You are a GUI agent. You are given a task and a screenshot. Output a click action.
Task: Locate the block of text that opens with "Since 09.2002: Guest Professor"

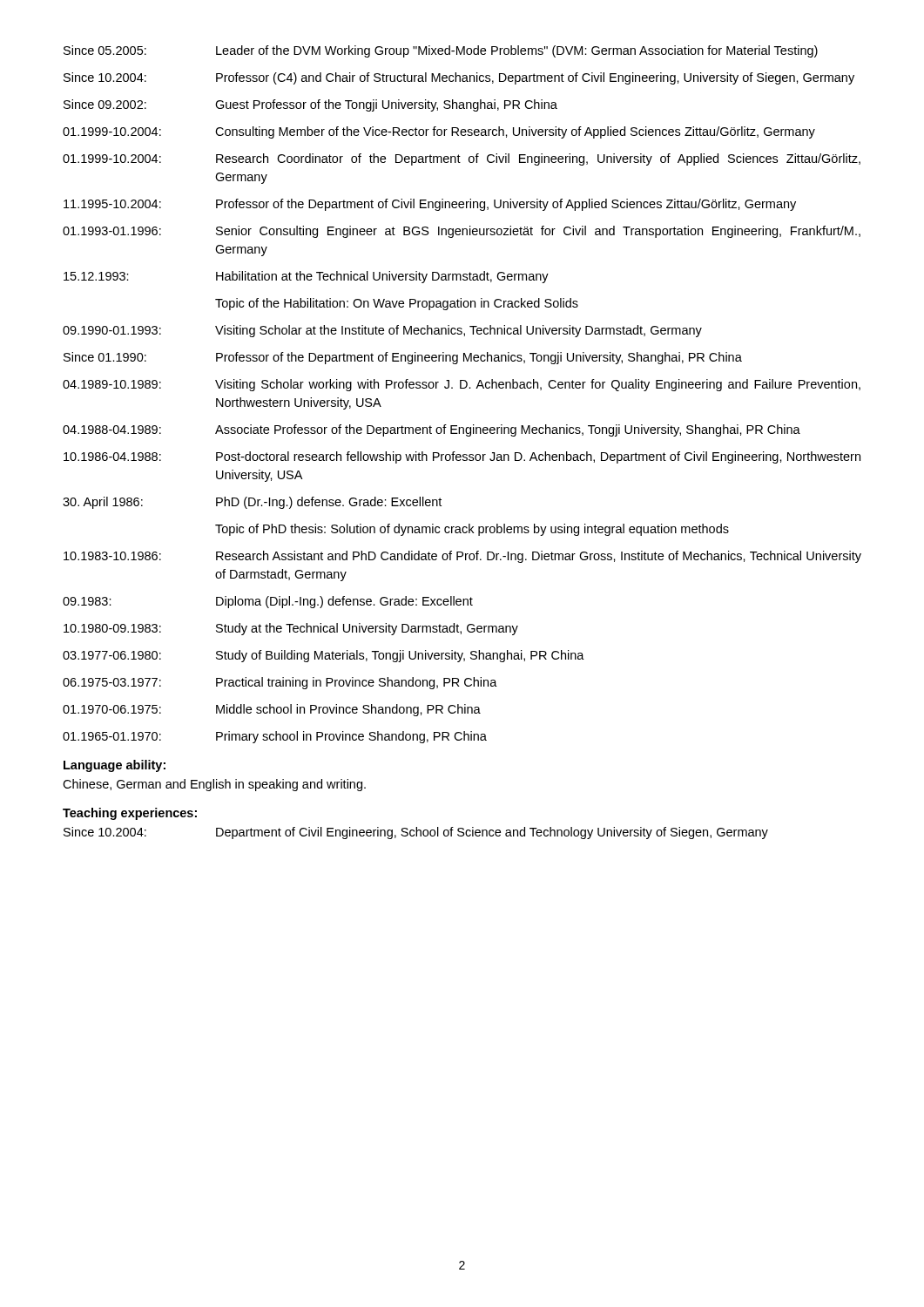click(x=462, y=105)
